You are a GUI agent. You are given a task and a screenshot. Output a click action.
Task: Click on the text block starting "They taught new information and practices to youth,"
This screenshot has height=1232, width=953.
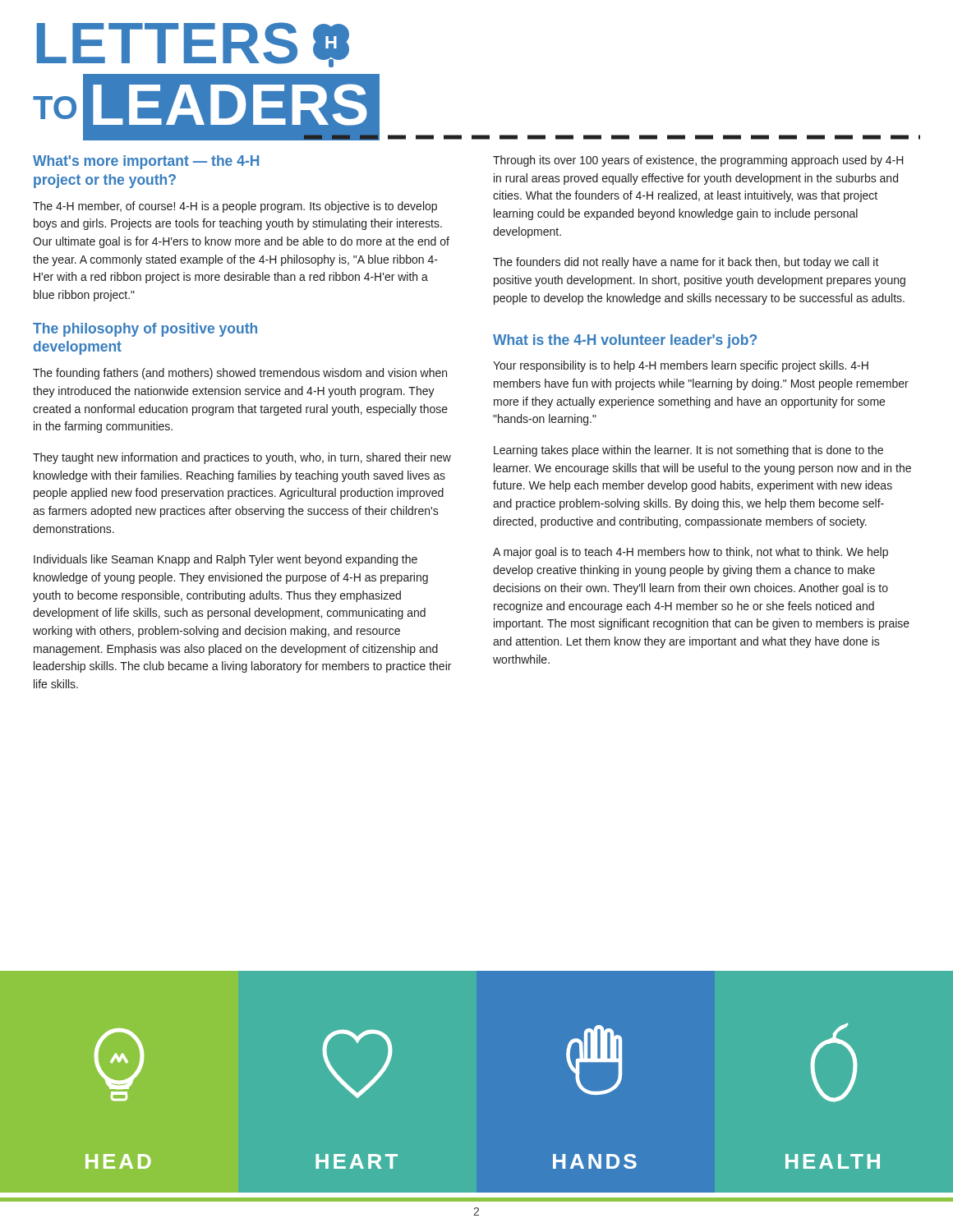pos(242,493)
